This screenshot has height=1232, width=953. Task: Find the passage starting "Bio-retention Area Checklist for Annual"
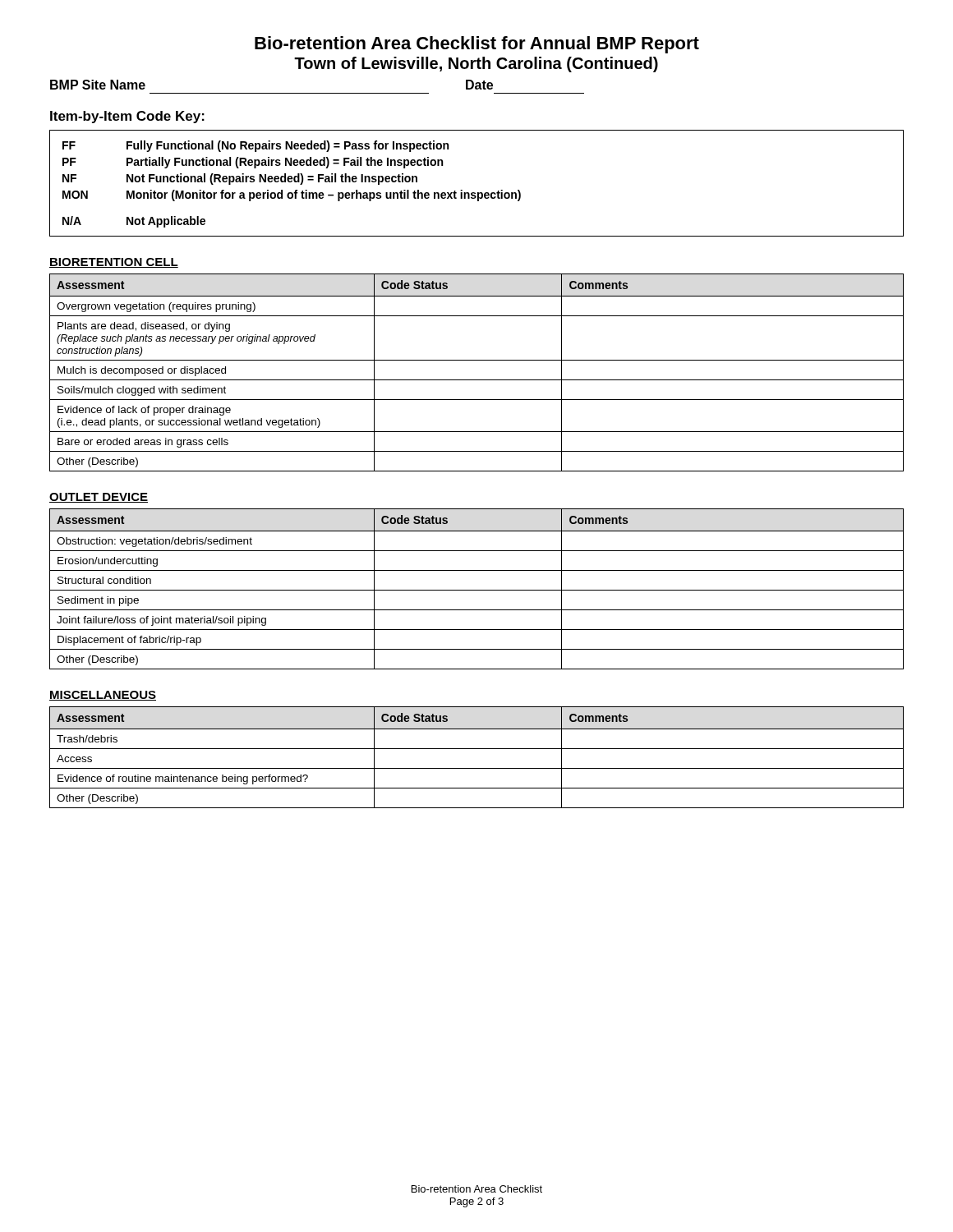click(x=476, y=53)
